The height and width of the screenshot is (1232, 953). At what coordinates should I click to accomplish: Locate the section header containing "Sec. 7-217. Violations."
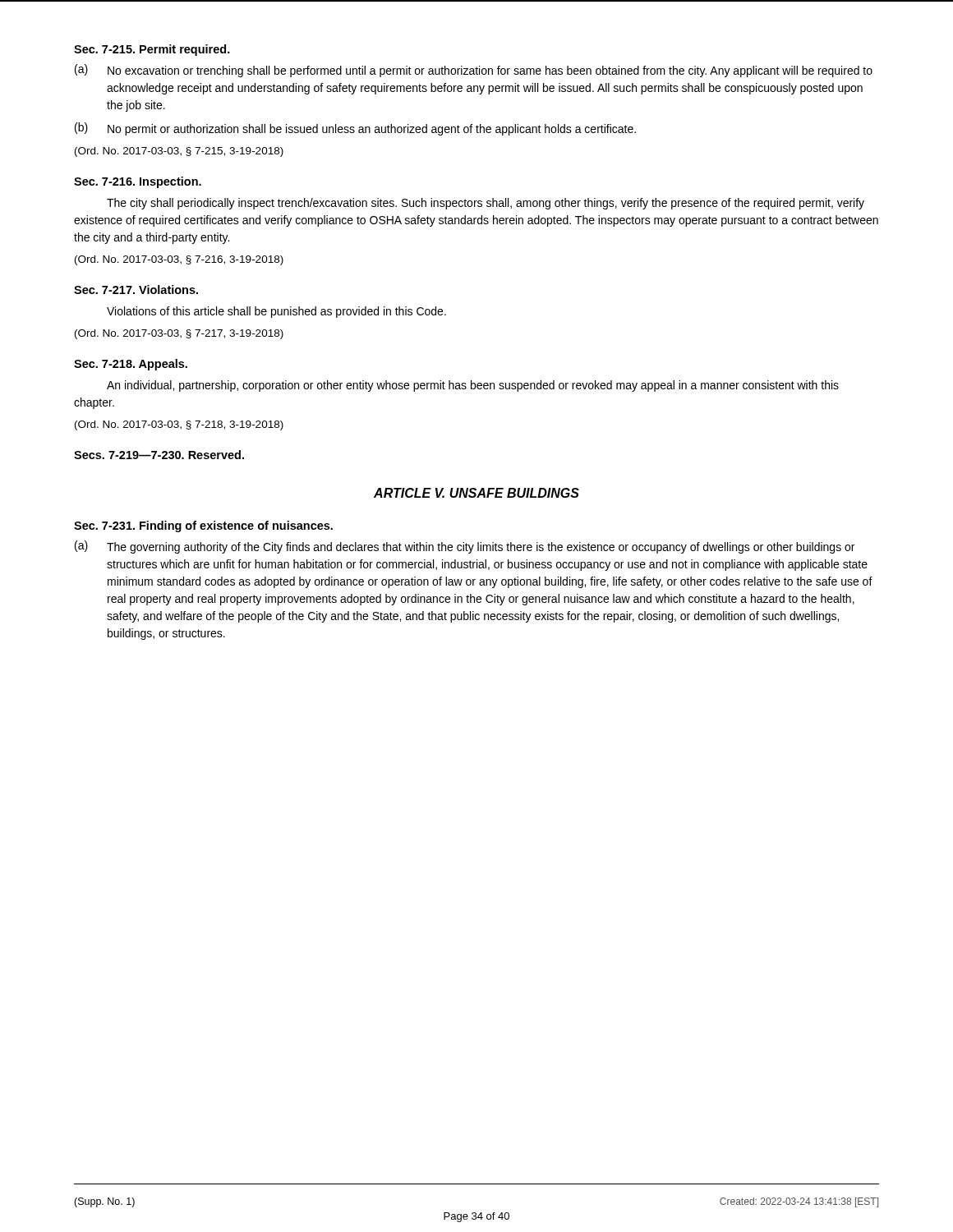pos(136,290)
